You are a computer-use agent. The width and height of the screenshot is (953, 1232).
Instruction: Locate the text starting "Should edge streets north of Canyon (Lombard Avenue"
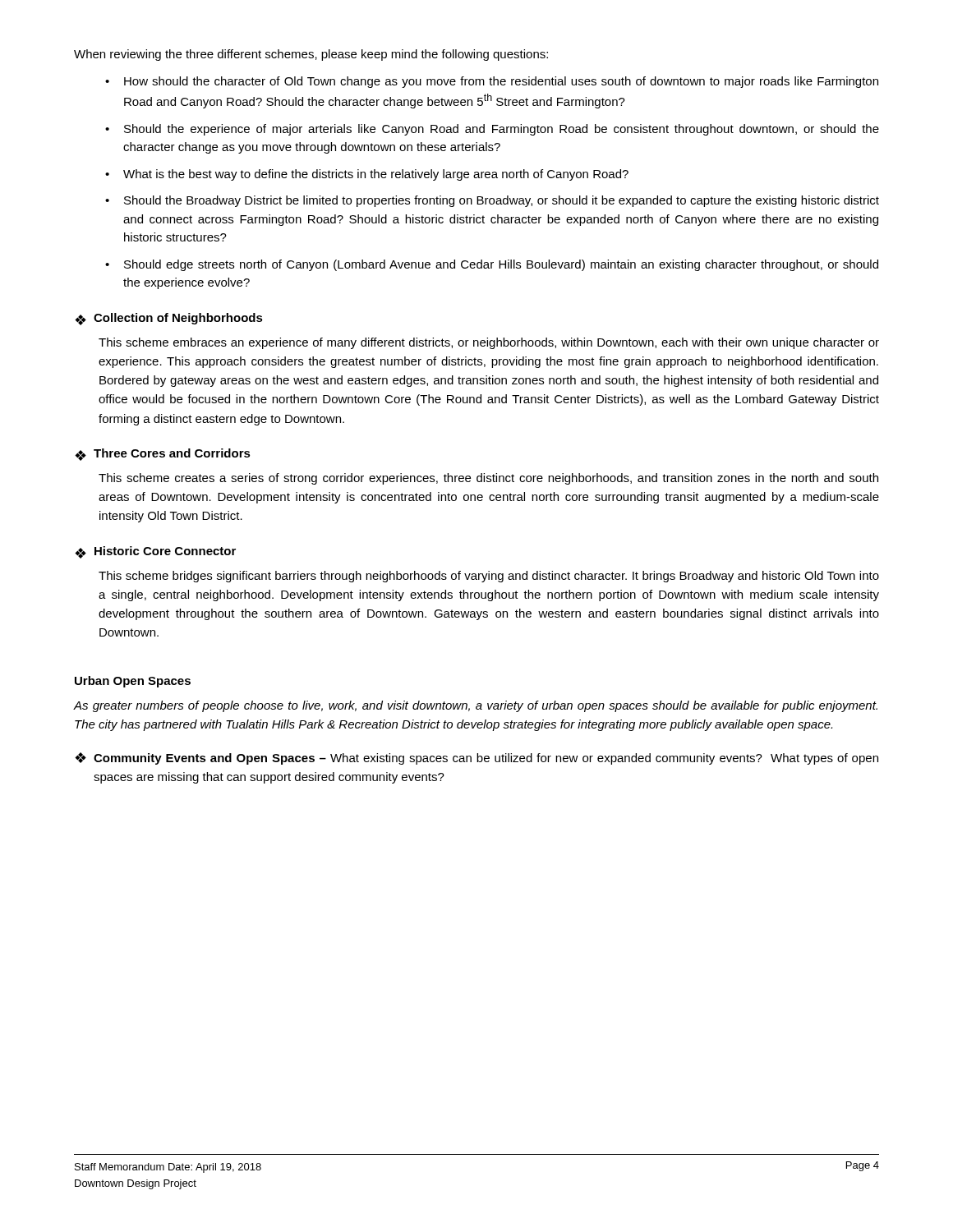[x=501, y=273]
